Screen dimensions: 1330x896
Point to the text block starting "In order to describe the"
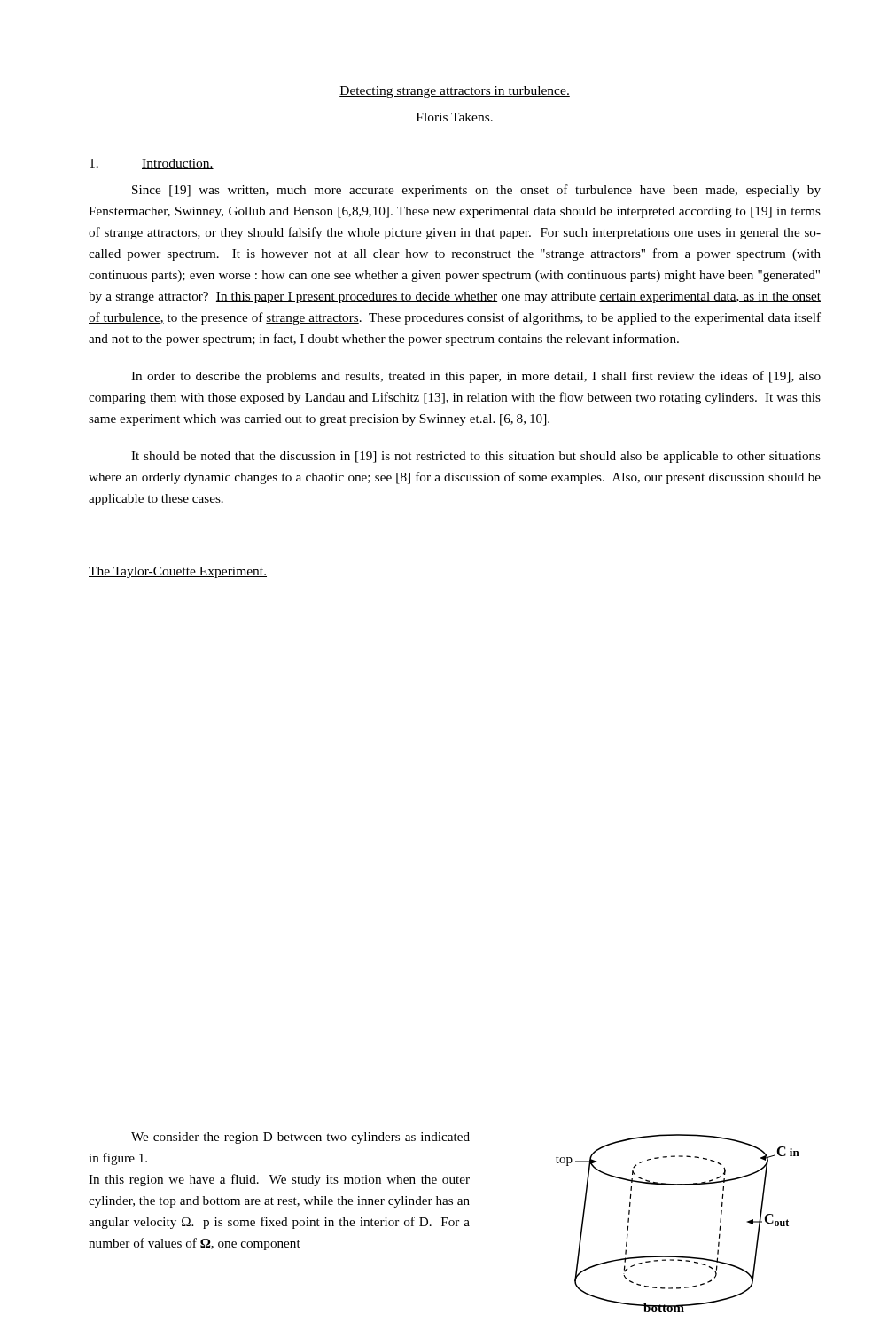455,397
